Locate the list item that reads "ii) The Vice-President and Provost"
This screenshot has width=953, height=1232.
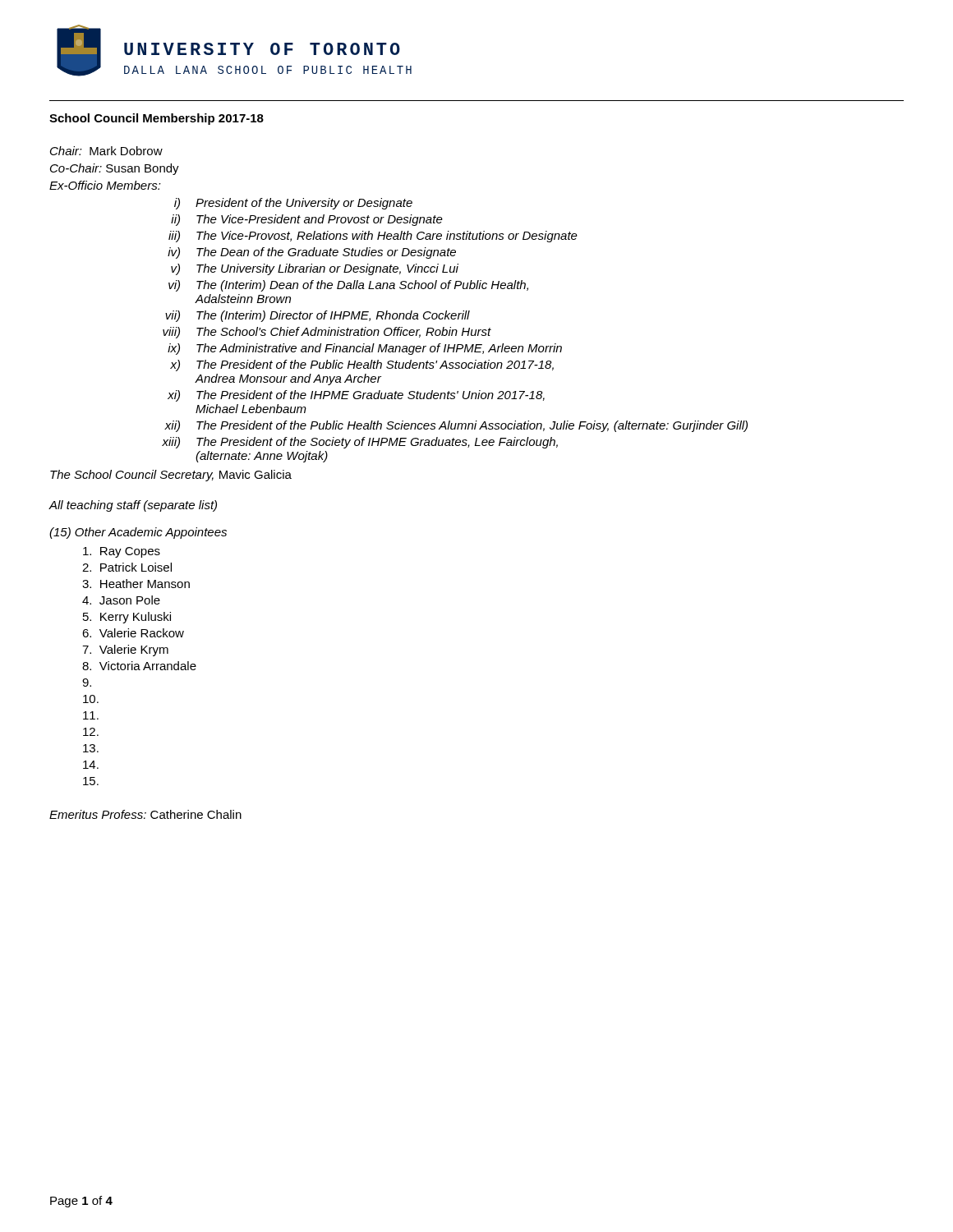point(307,220)
